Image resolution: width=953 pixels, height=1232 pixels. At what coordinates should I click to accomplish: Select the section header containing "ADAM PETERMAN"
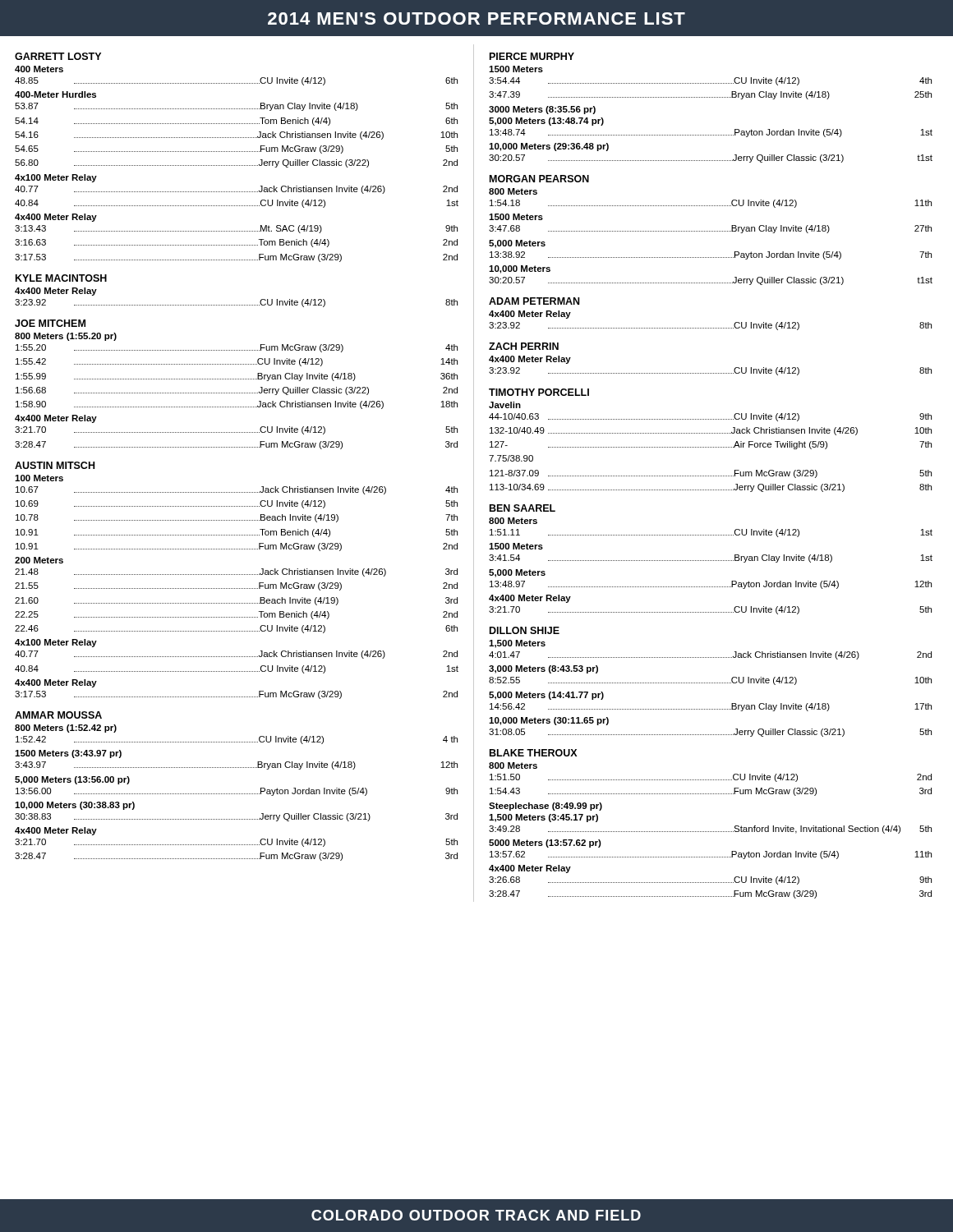[534, 301]
